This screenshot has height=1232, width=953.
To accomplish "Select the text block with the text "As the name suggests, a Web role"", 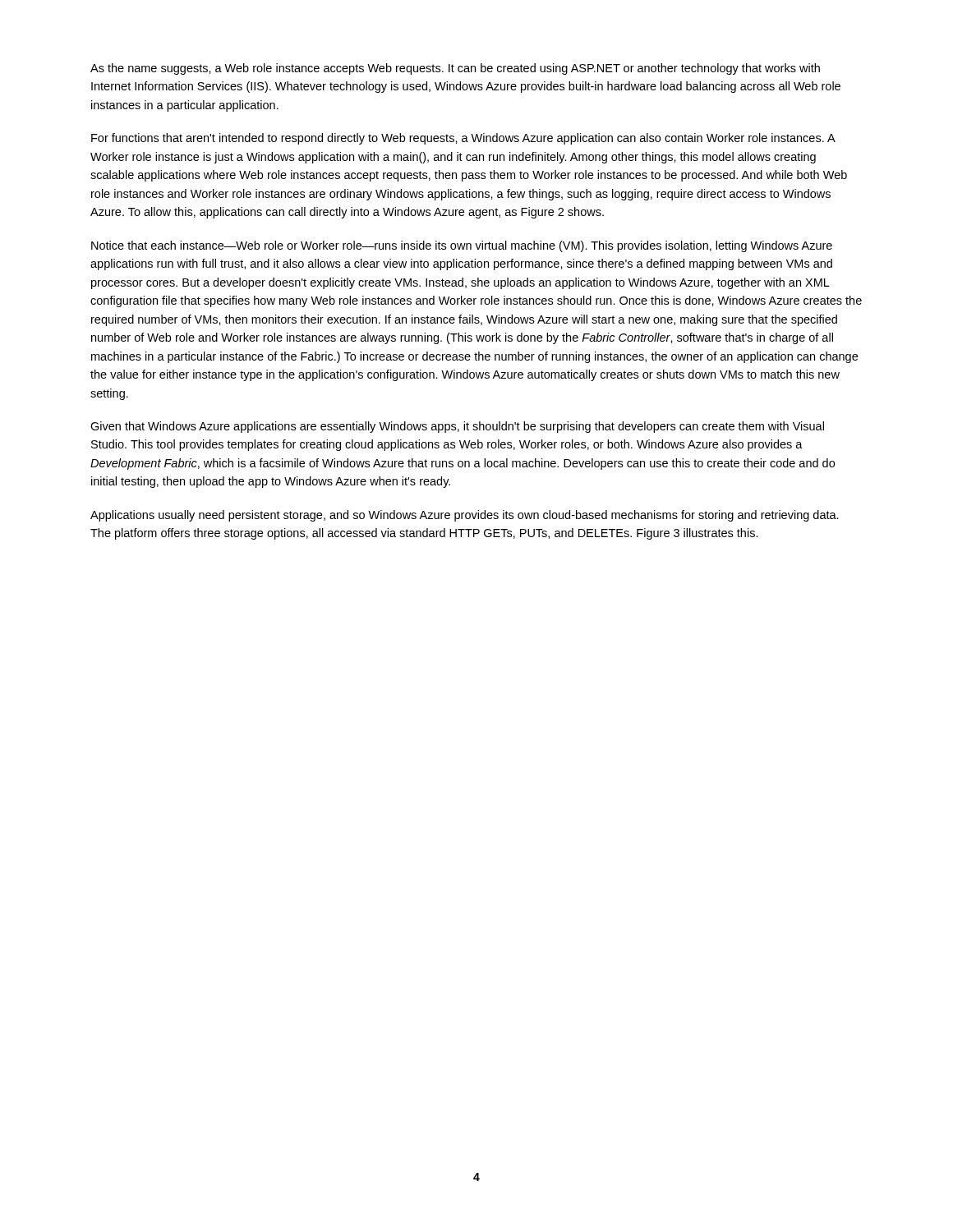I will tap(466, 87).
